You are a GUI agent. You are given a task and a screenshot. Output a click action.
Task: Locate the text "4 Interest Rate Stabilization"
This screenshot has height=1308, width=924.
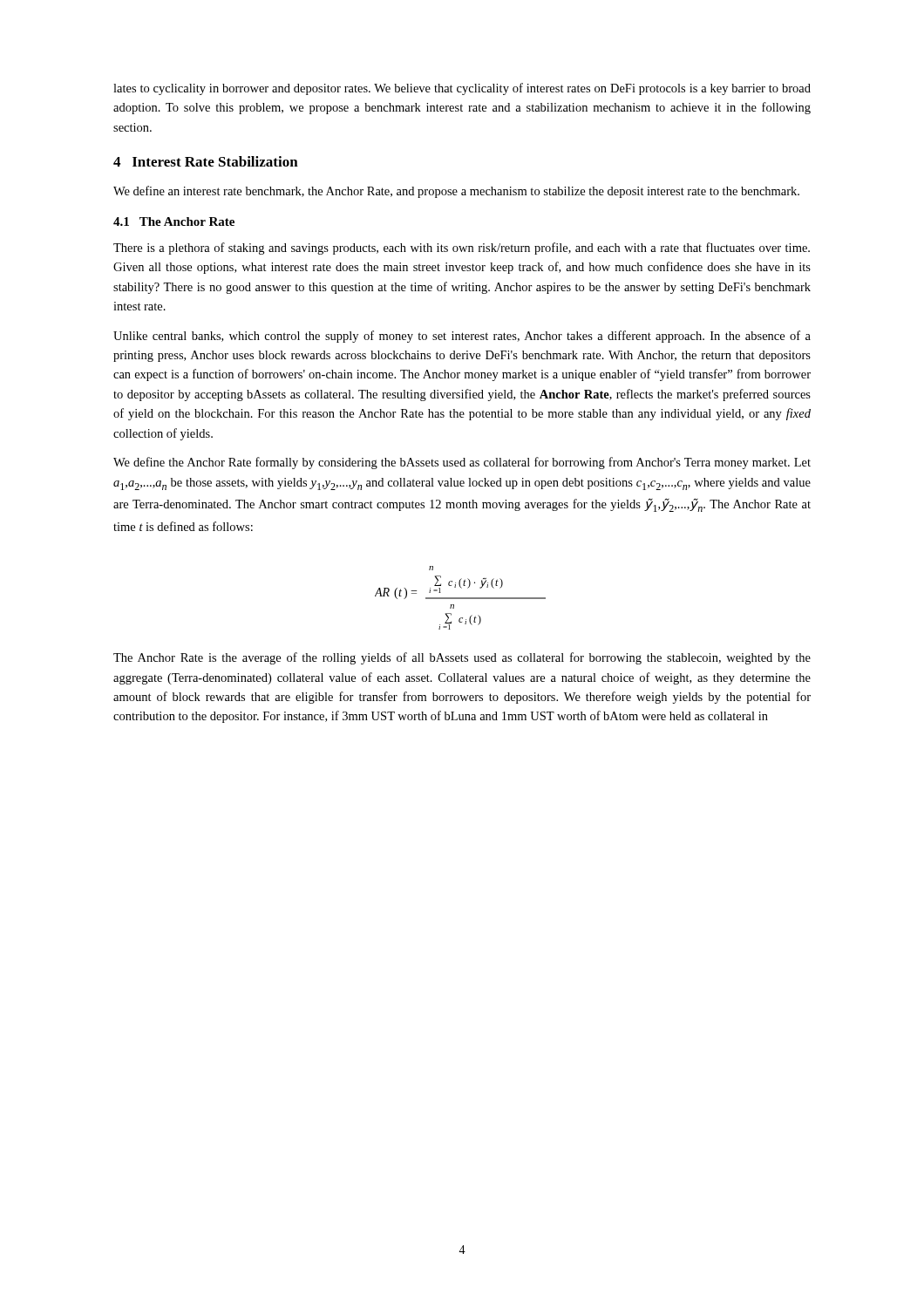(206, 161)
